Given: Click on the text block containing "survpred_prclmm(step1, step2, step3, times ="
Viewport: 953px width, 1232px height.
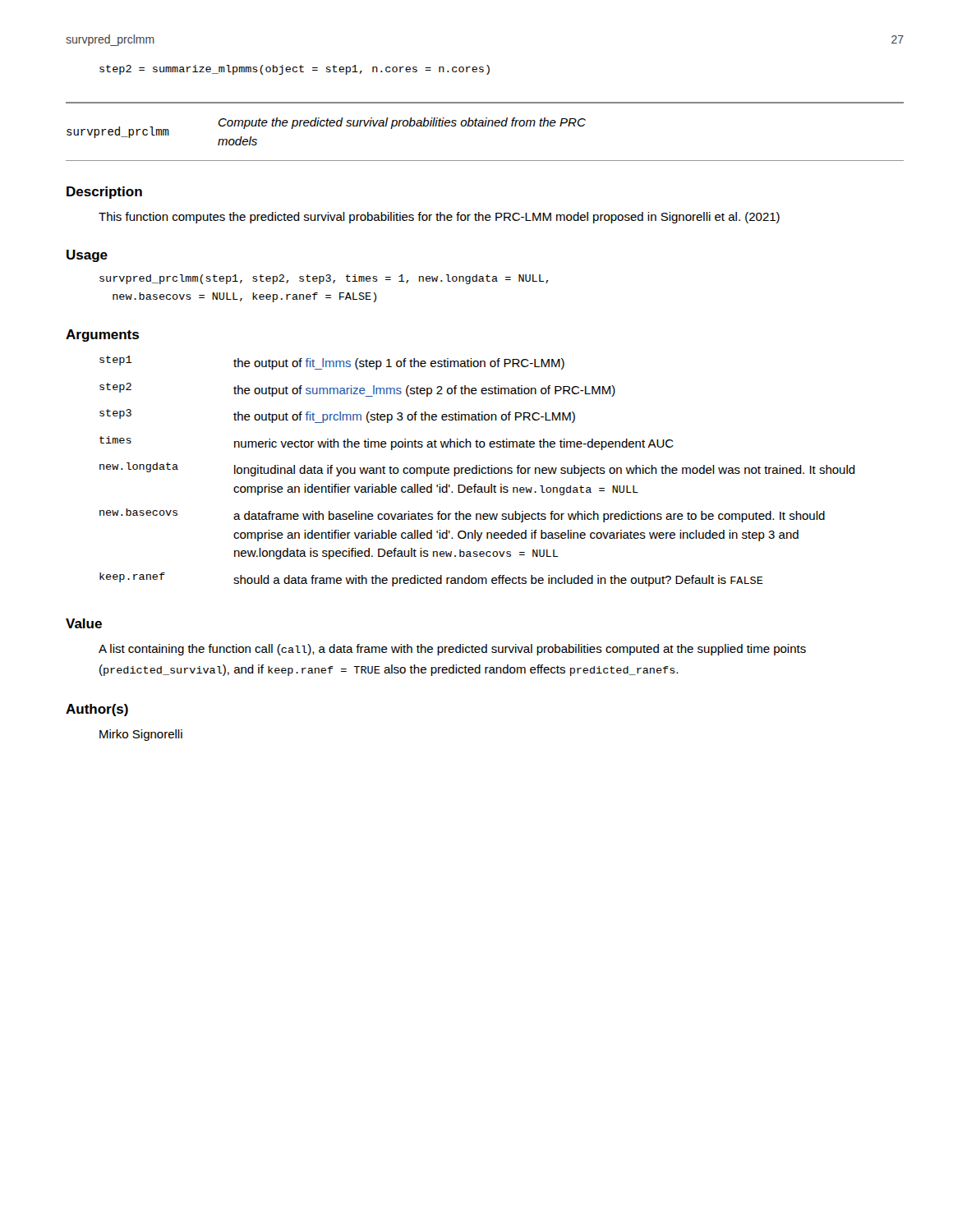Looking at the screenshot, I should [x=325, y=288].
